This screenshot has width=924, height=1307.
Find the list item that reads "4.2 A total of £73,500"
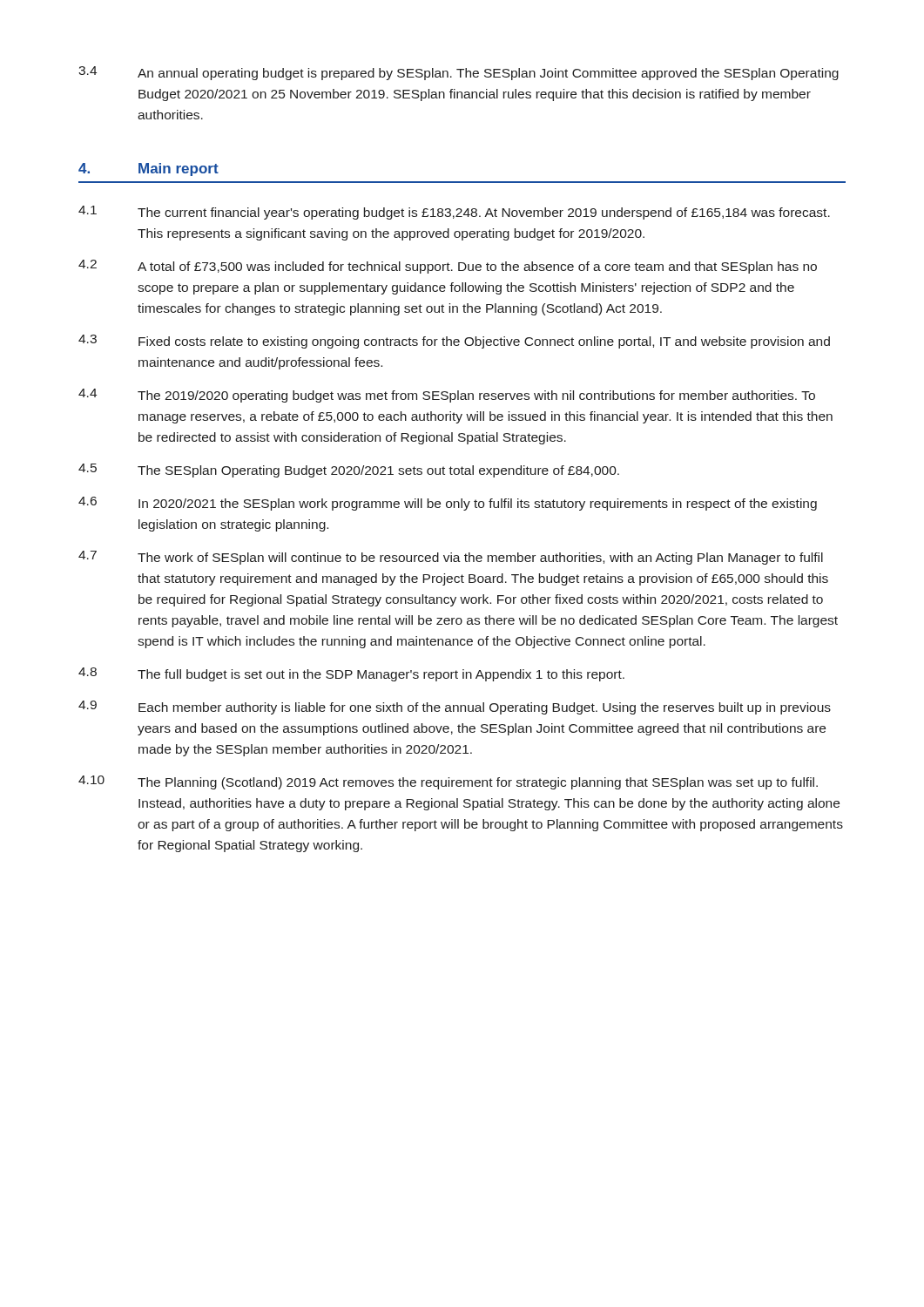click(462, 288)
